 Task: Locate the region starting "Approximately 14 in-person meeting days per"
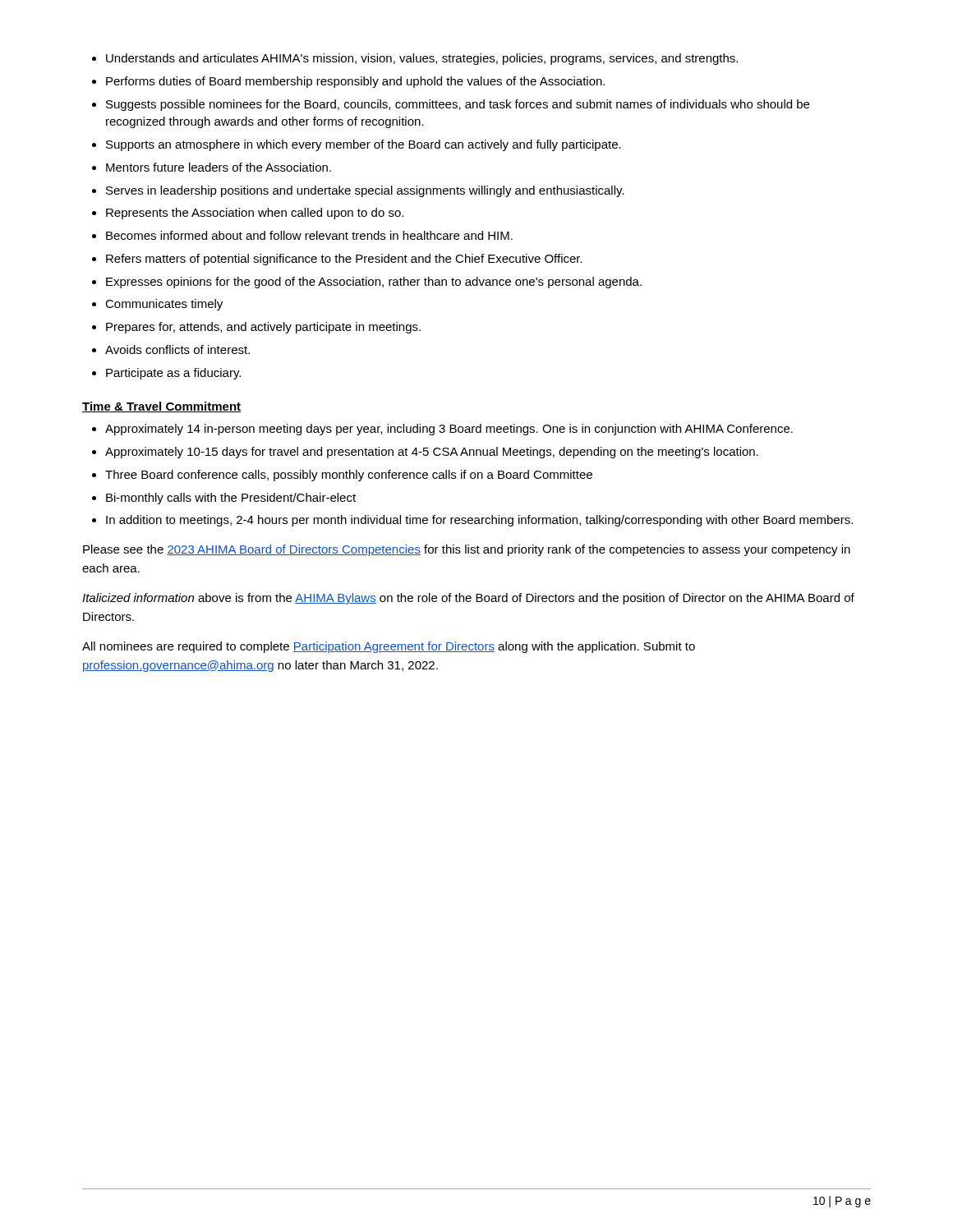click(x=449, y=429)
